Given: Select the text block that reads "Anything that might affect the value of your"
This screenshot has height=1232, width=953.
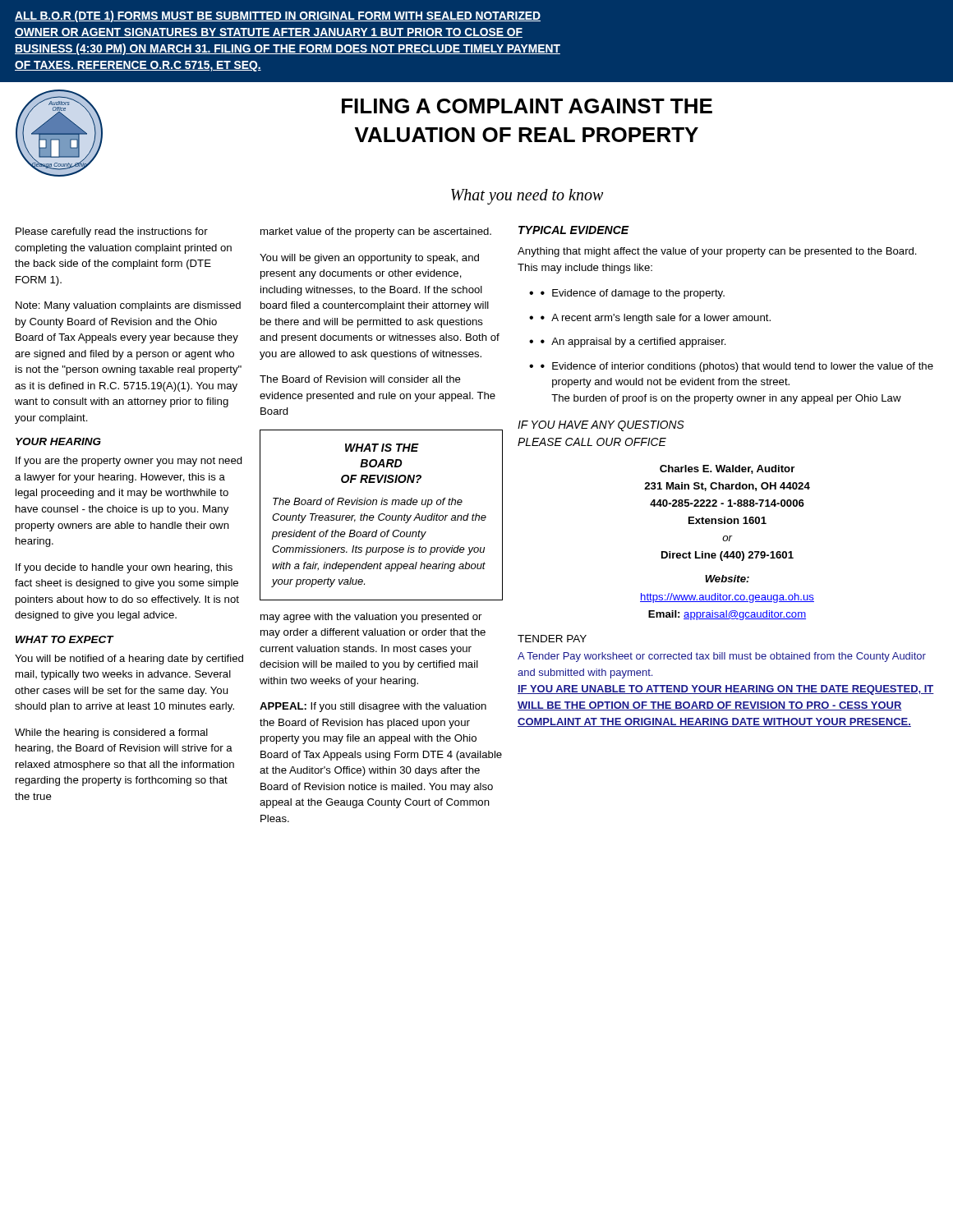Looking at the screenshot, I should point(717,259).
